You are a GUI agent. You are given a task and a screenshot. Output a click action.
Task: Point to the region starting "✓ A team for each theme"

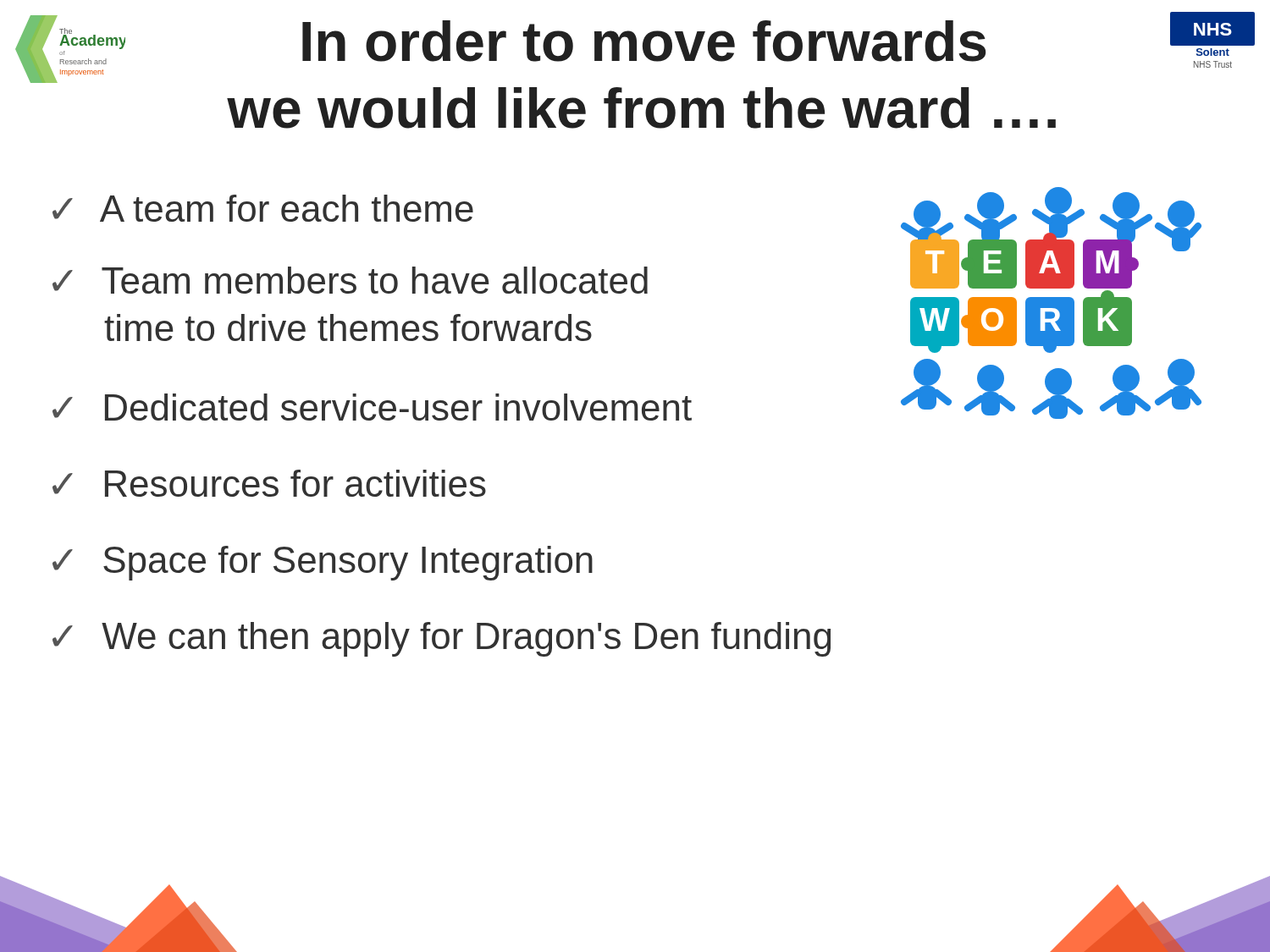(261, 209)
